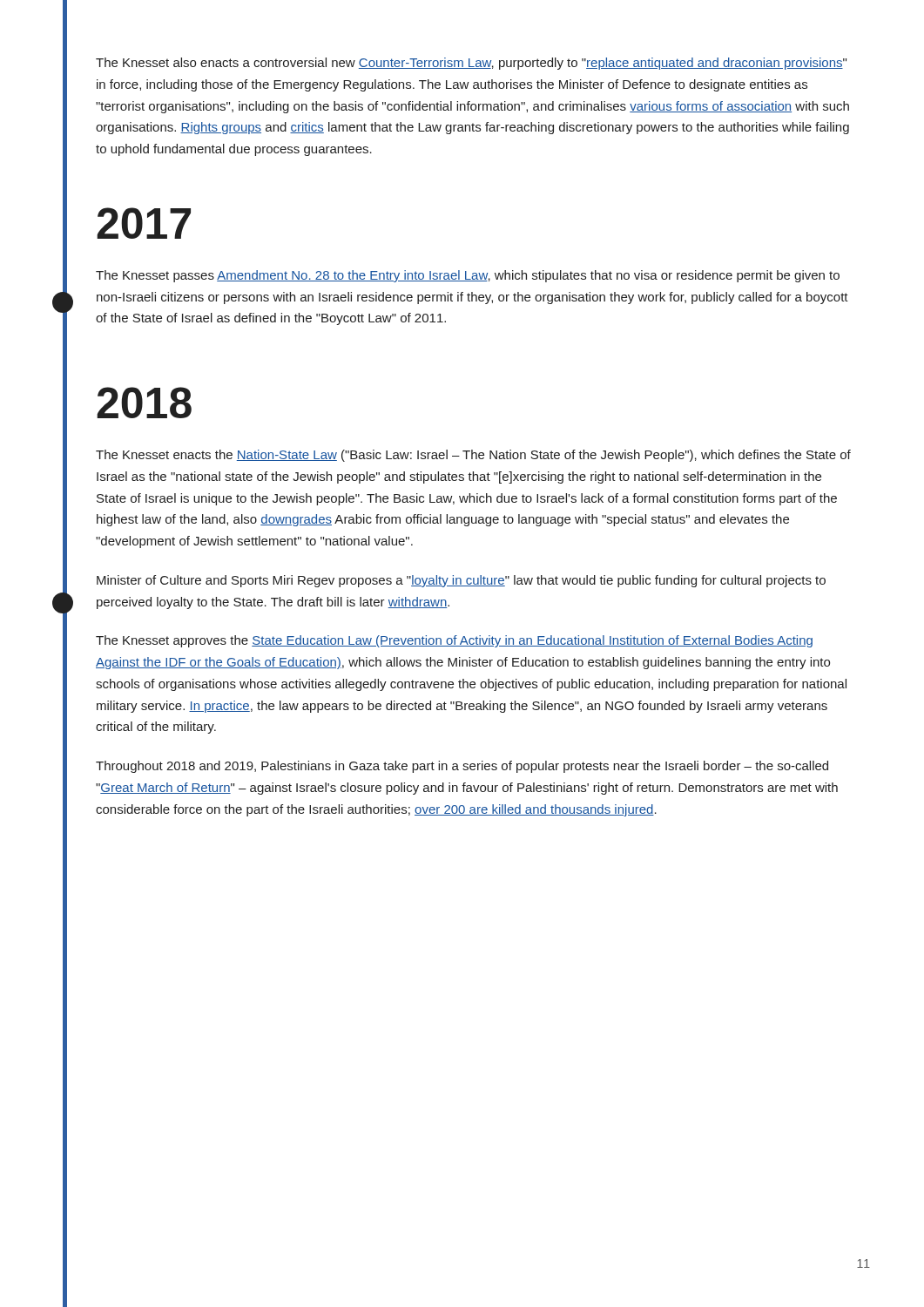Point to the text block starting "The Knesset also enacts a"
The width and height of the screenshot is (924, 1307).
(473, 105)
